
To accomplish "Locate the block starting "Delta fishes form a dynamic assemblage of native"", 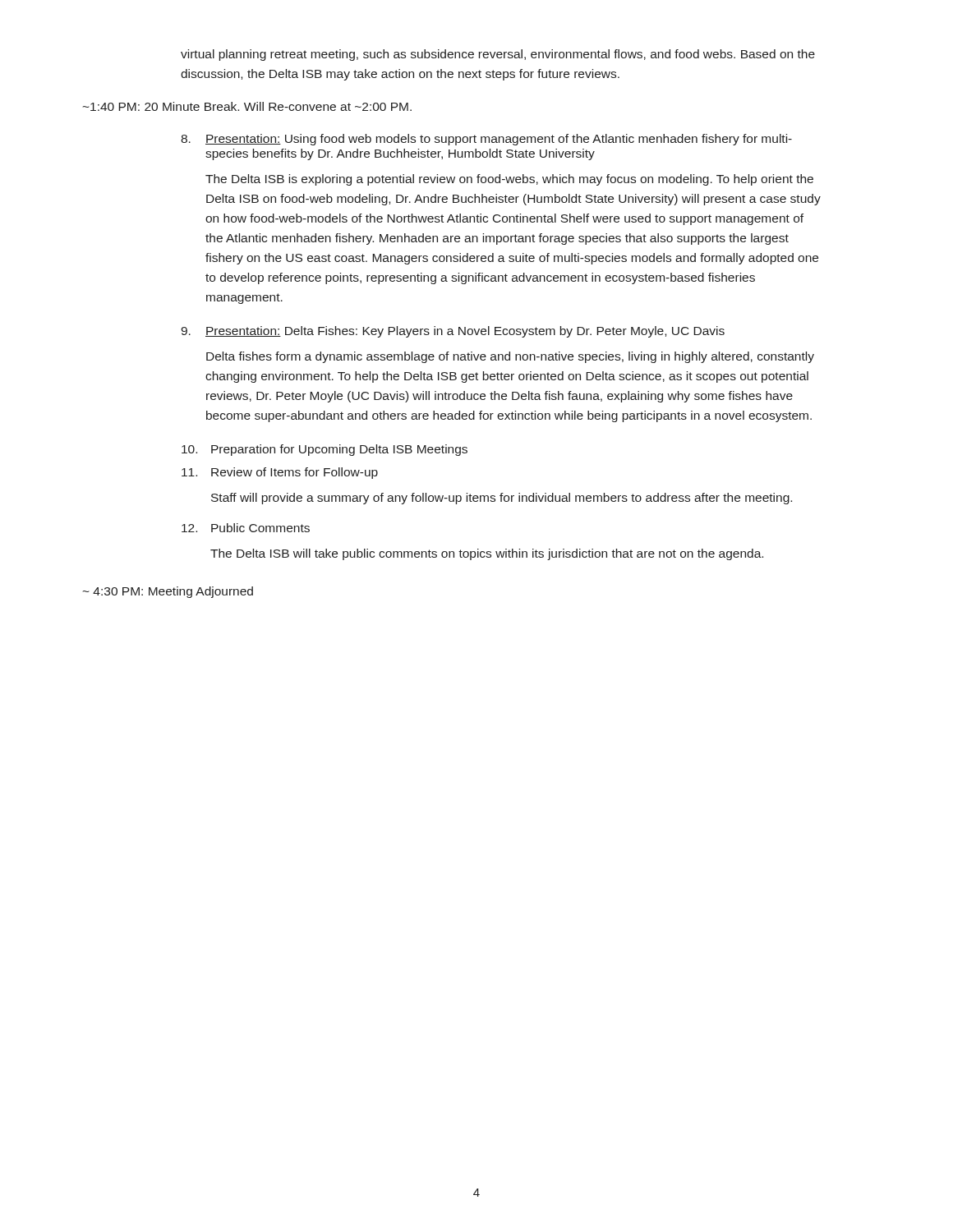I will coord(510,386).
